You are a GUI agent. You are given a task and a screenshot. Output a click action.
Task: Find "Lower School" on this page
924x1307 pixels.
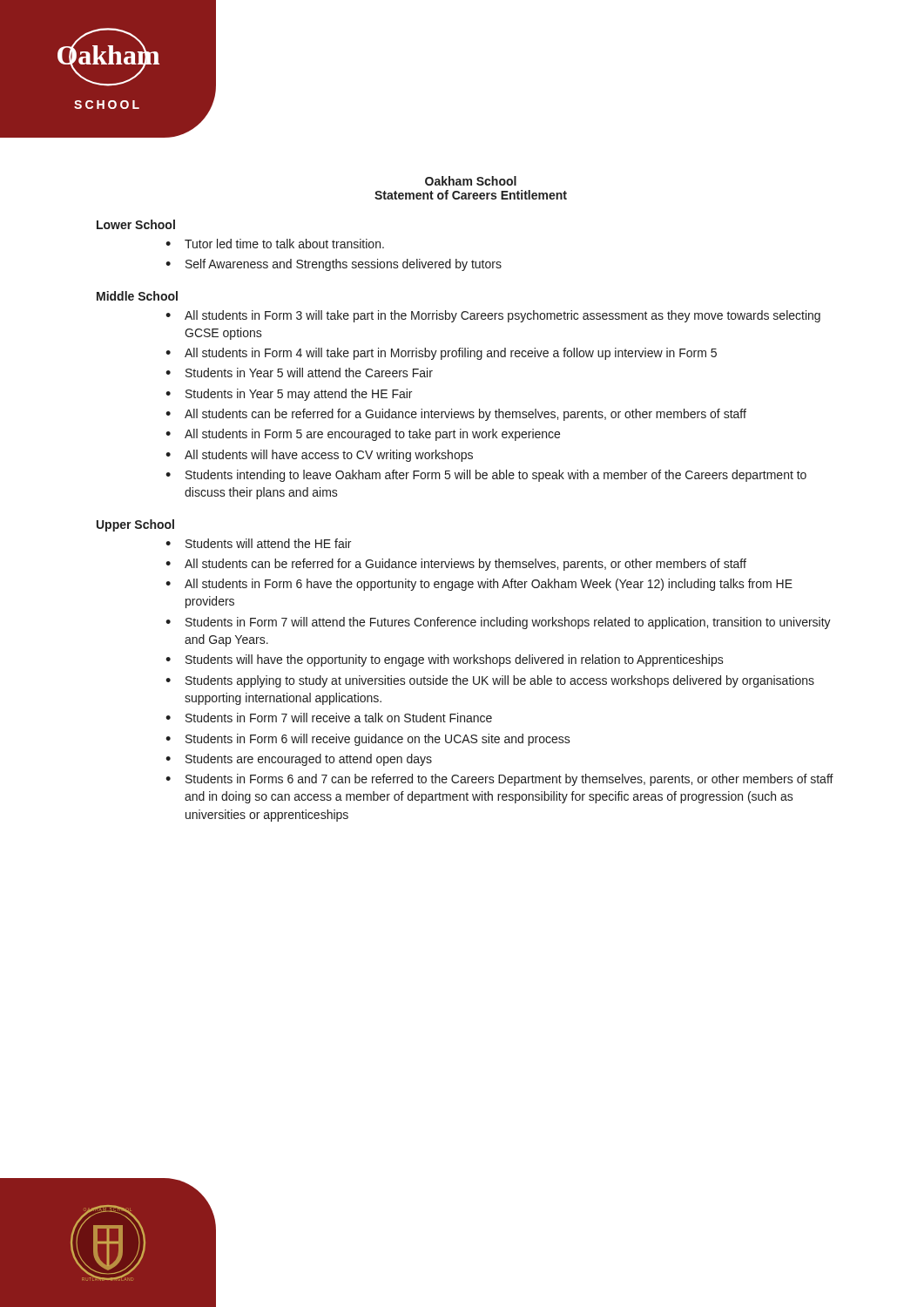point(136,225)
